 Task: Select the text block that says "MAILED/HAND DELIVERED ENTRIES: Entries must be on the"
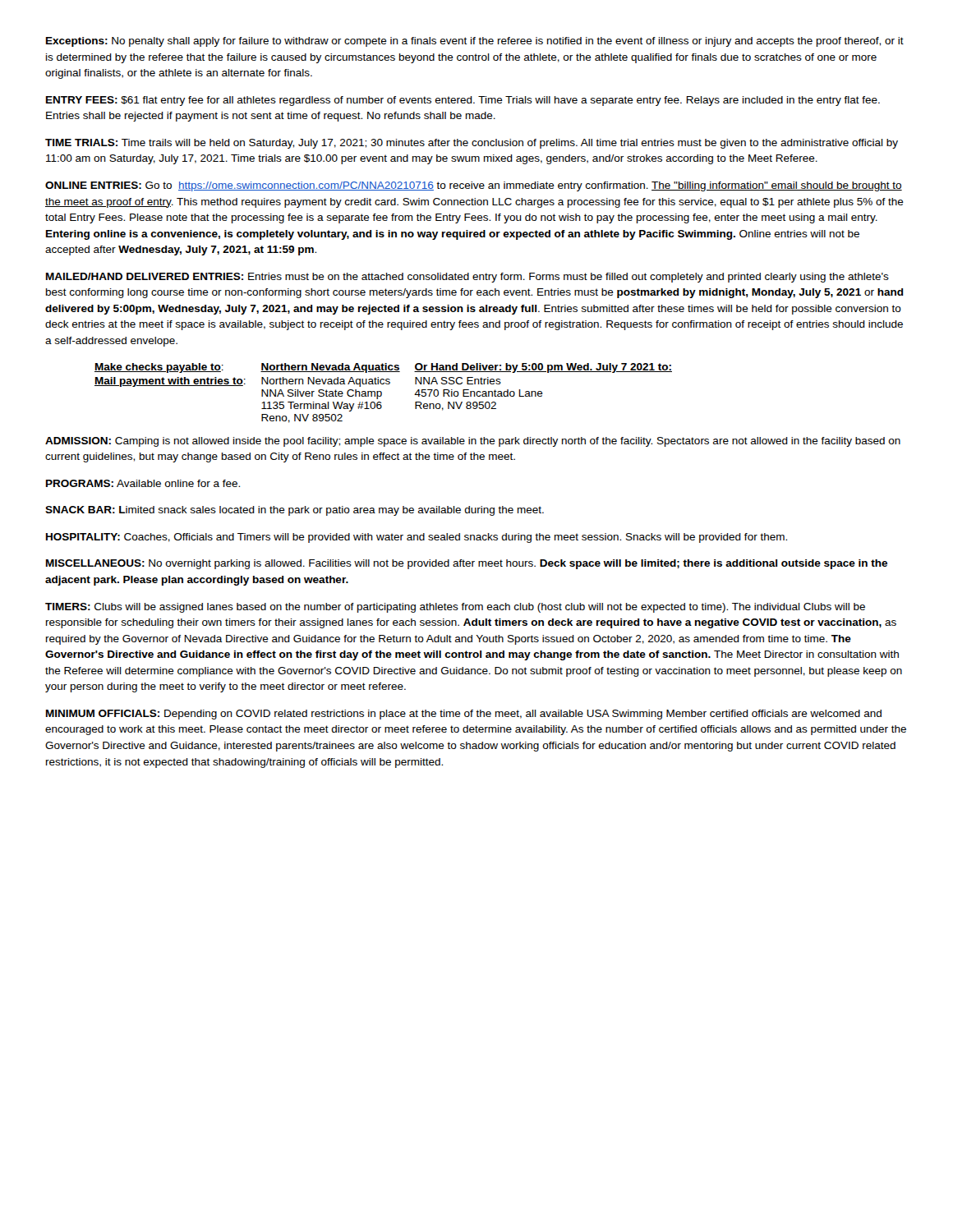474,308
